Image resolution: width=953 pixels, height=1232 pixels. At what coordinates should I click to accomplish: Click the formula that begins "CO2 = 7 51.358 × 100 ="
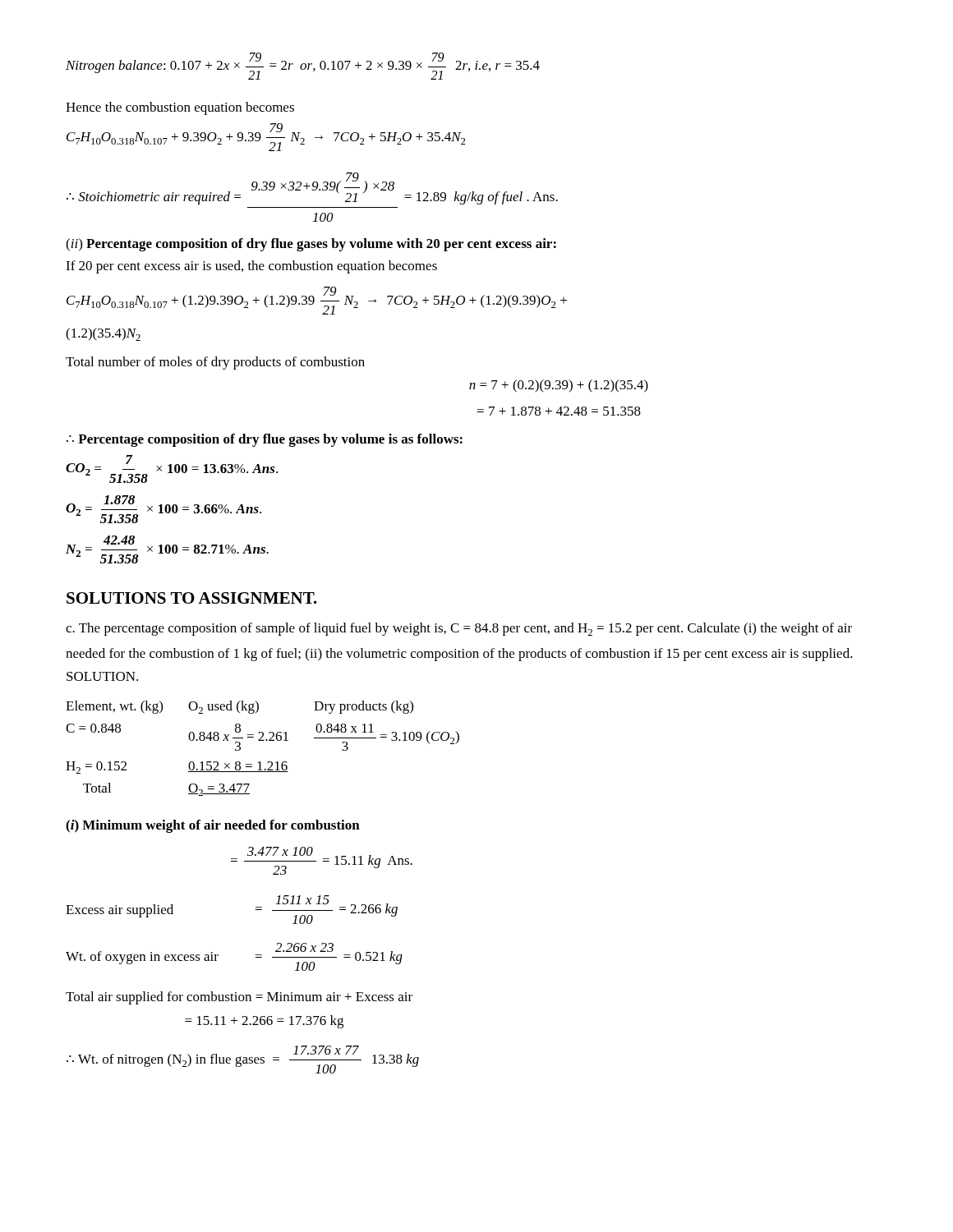coord(172,469)
